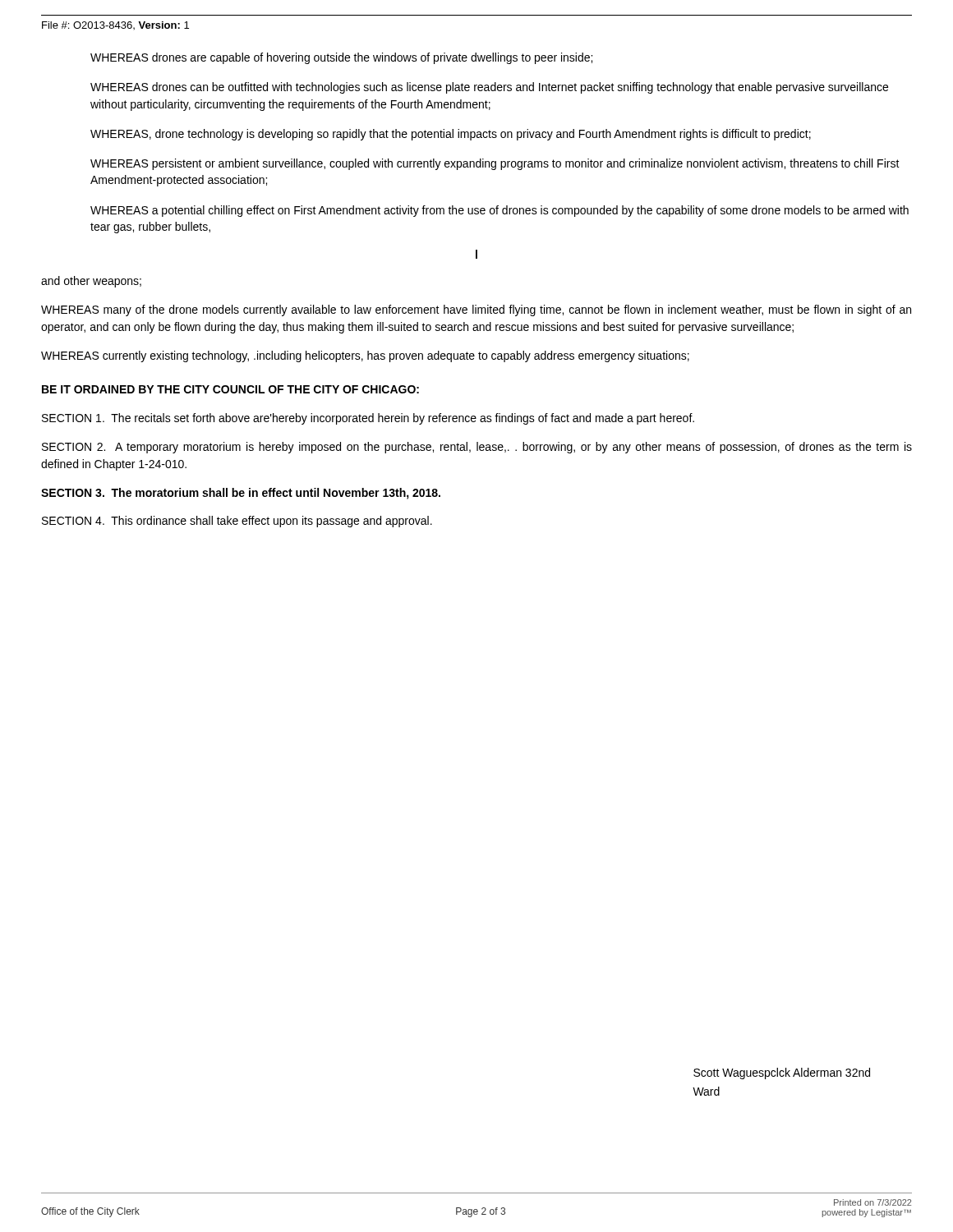Select the text block that reads "WHEREAS currently existing technology,"
The width and height of the screenshot is (953, 1232).
click(x=365, y=356)
